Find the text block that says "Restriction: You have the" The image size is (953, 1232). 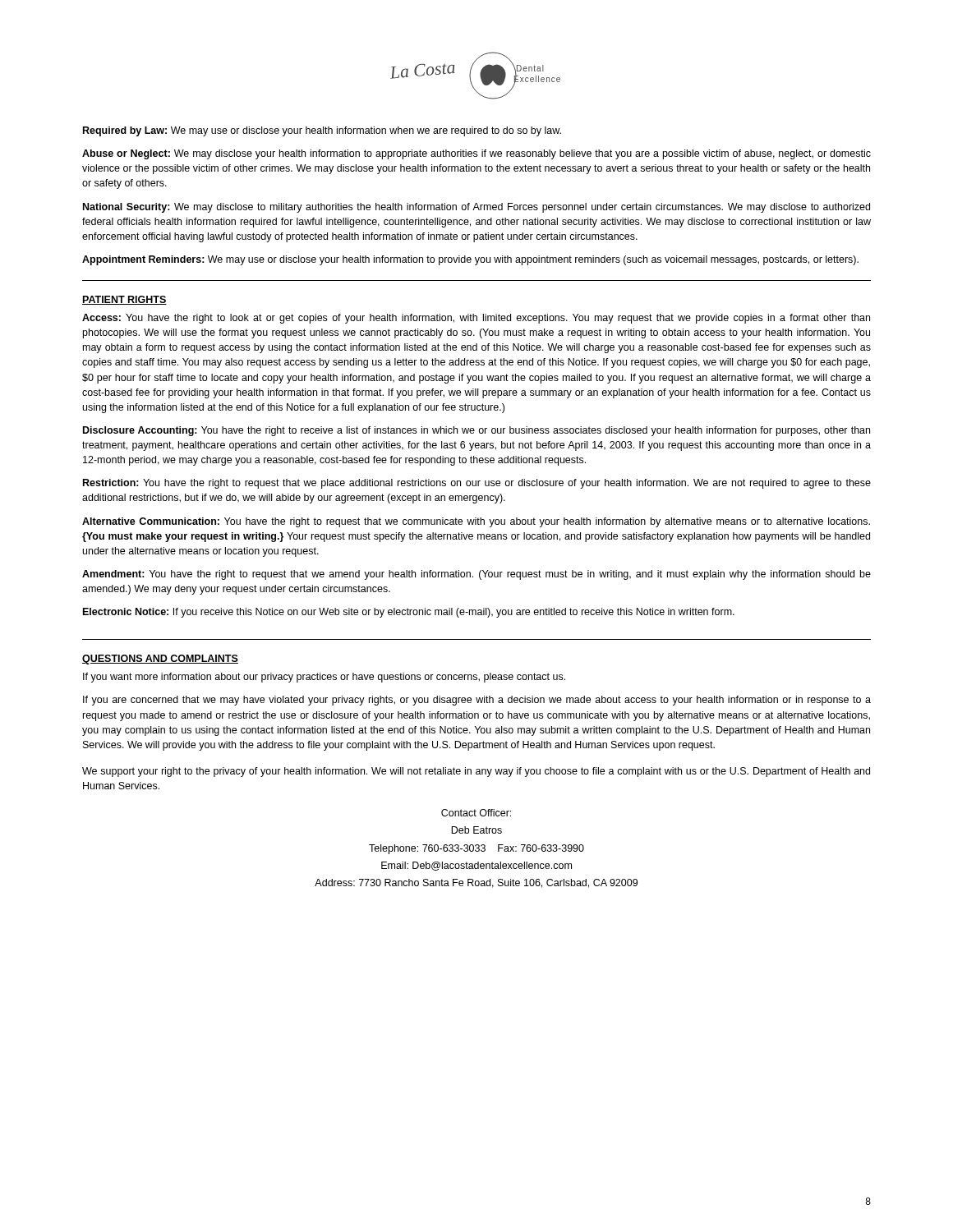(476, 491)
